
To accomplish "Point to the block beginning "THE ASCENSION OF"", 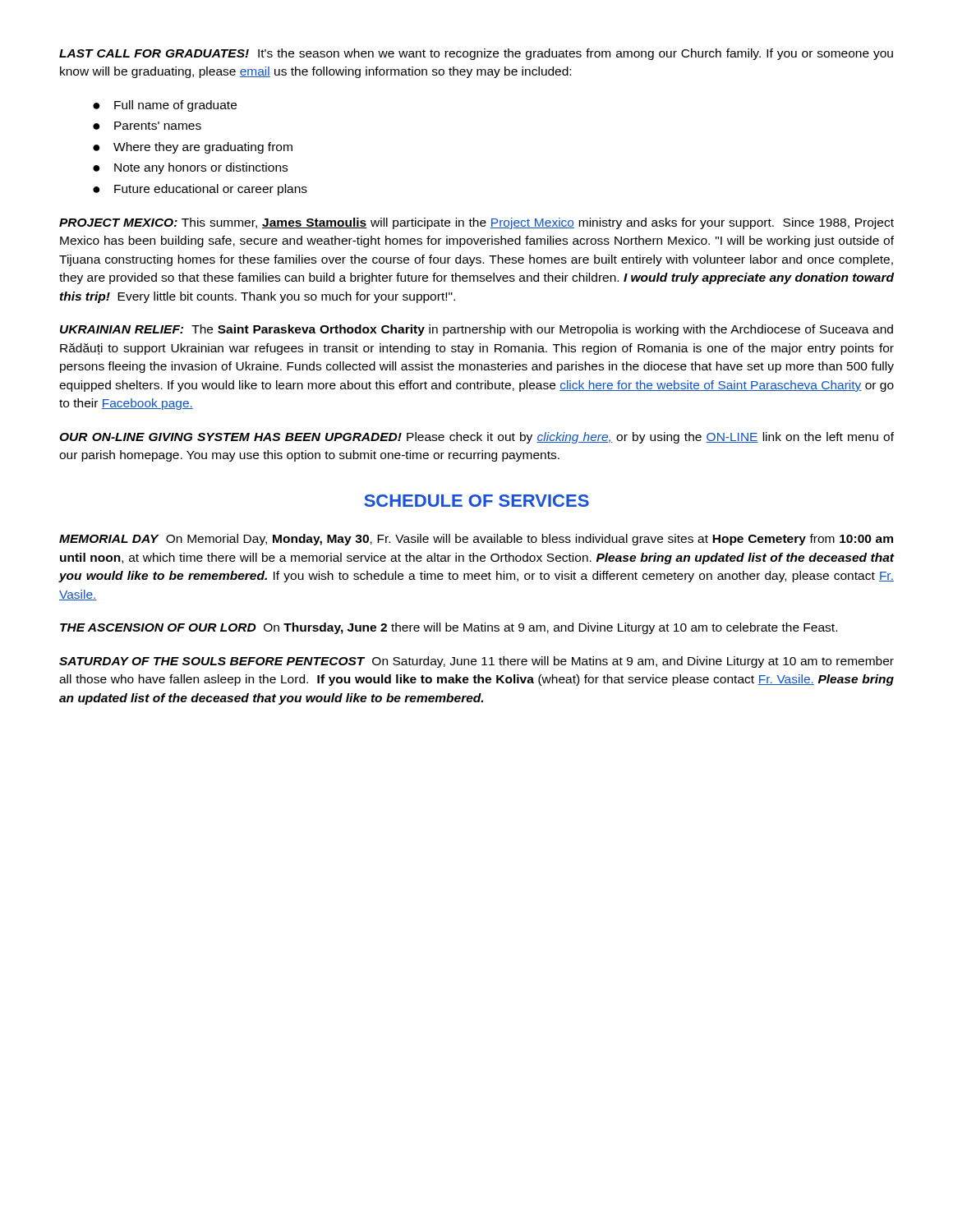I will pos(449,627).
